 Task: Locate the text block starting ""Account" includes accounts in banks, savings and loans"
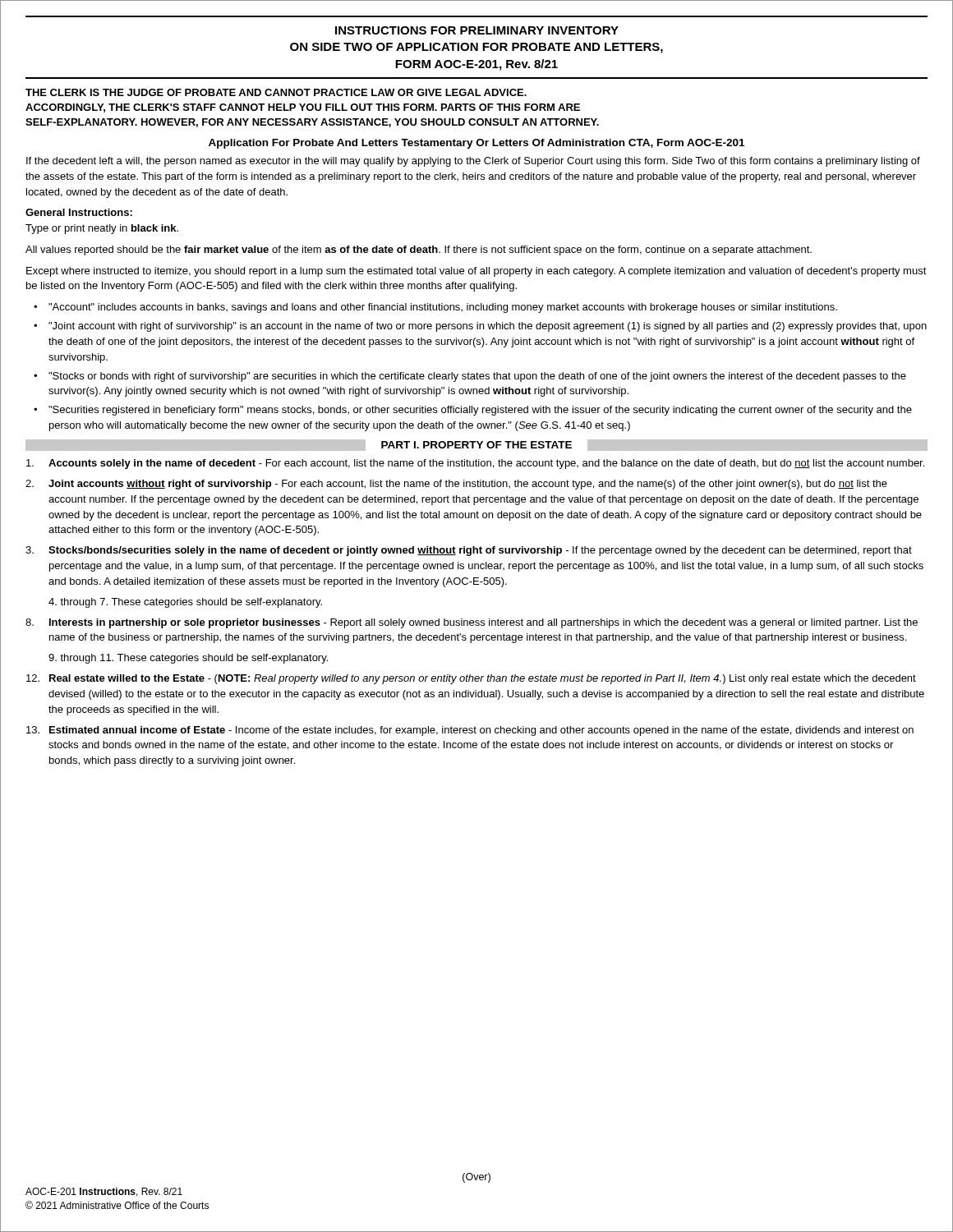[443, 307]
